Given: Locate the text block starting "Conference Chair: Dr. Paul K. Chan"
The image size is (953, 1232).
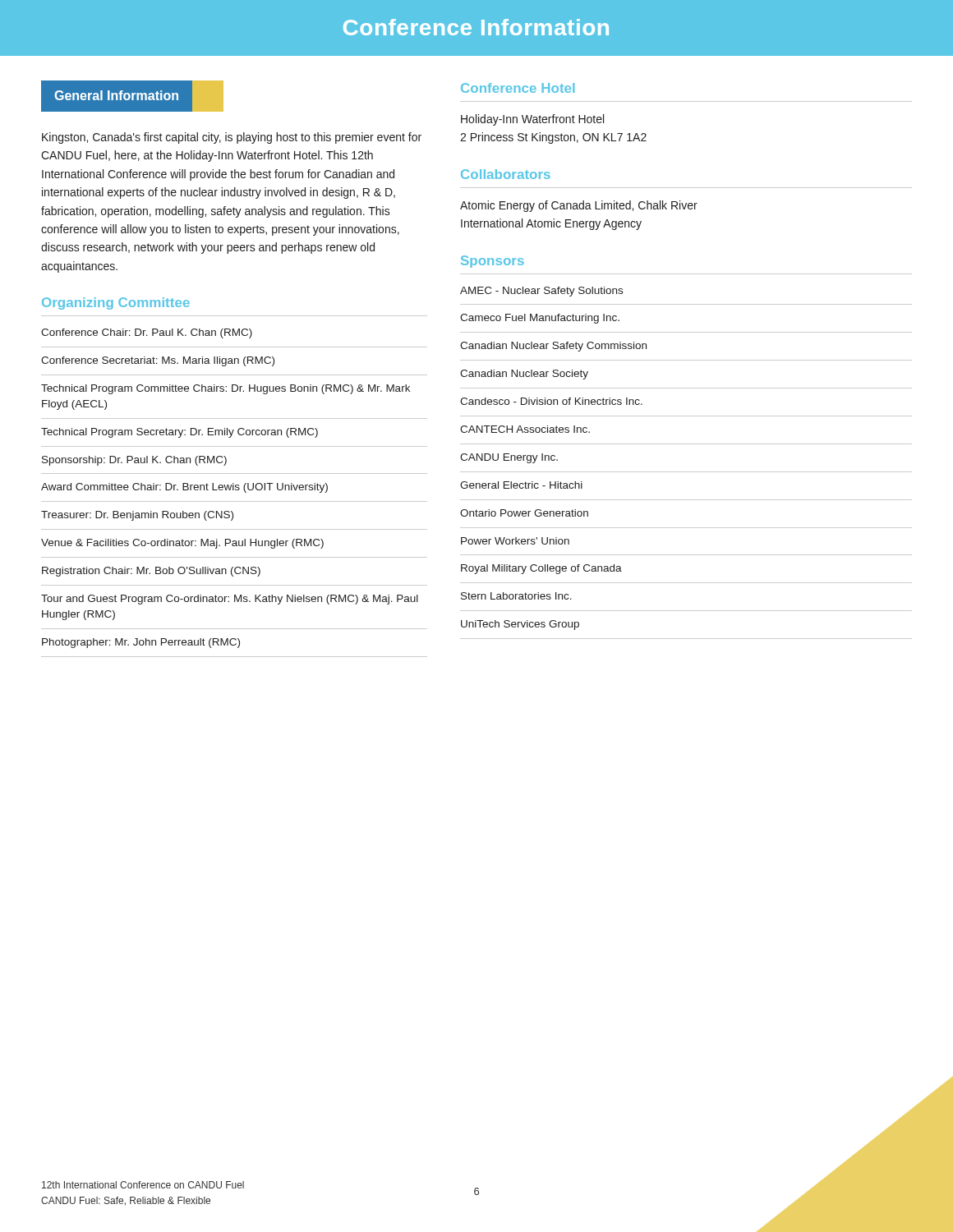Looking at the screenshot, I should click(x=147, y=332).
